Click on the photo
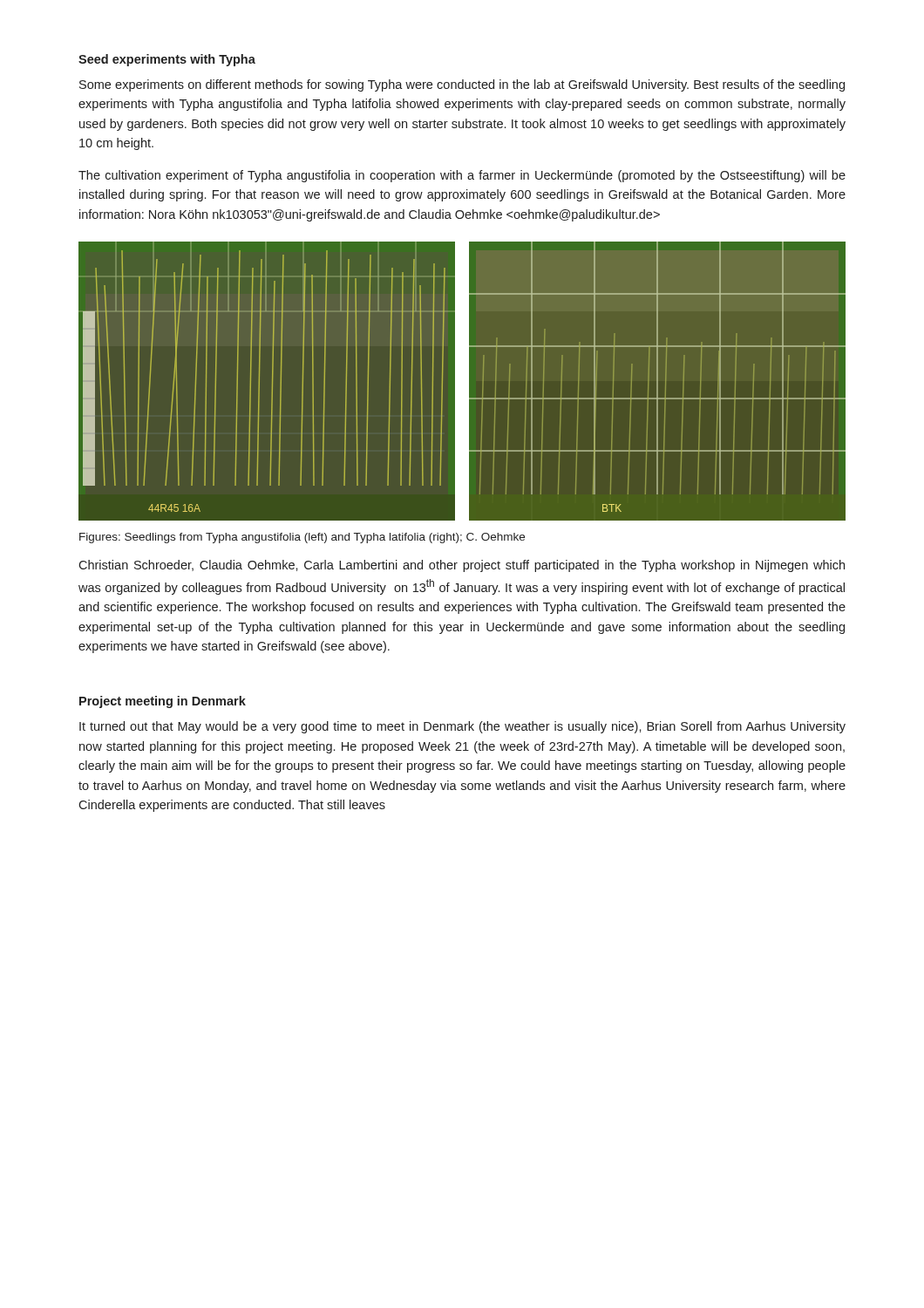Viewport: 924px width, 1308px height. tap(462, 383)
